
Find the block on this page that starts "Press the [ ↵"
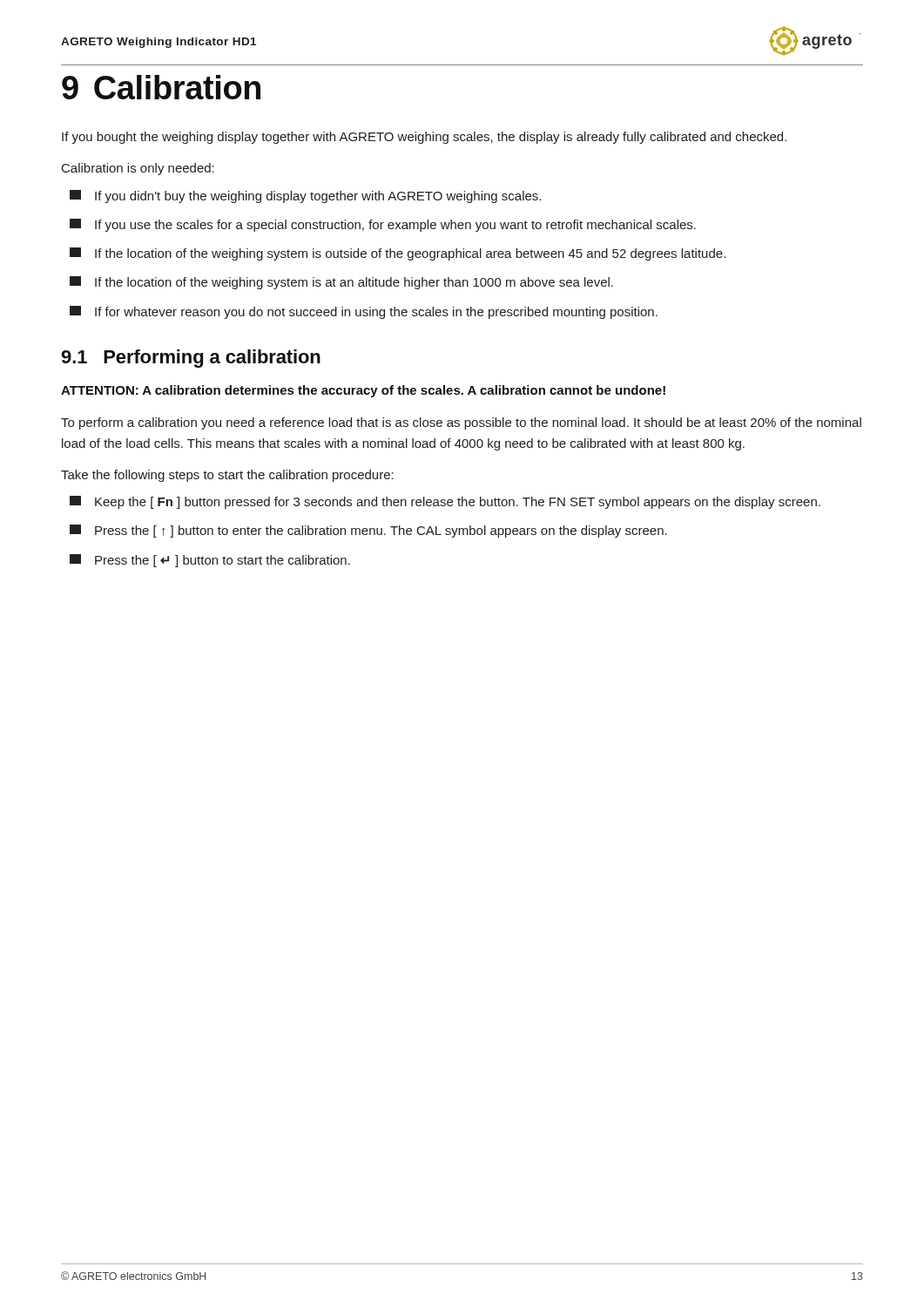pyautogui.click(x=210, y=561)
